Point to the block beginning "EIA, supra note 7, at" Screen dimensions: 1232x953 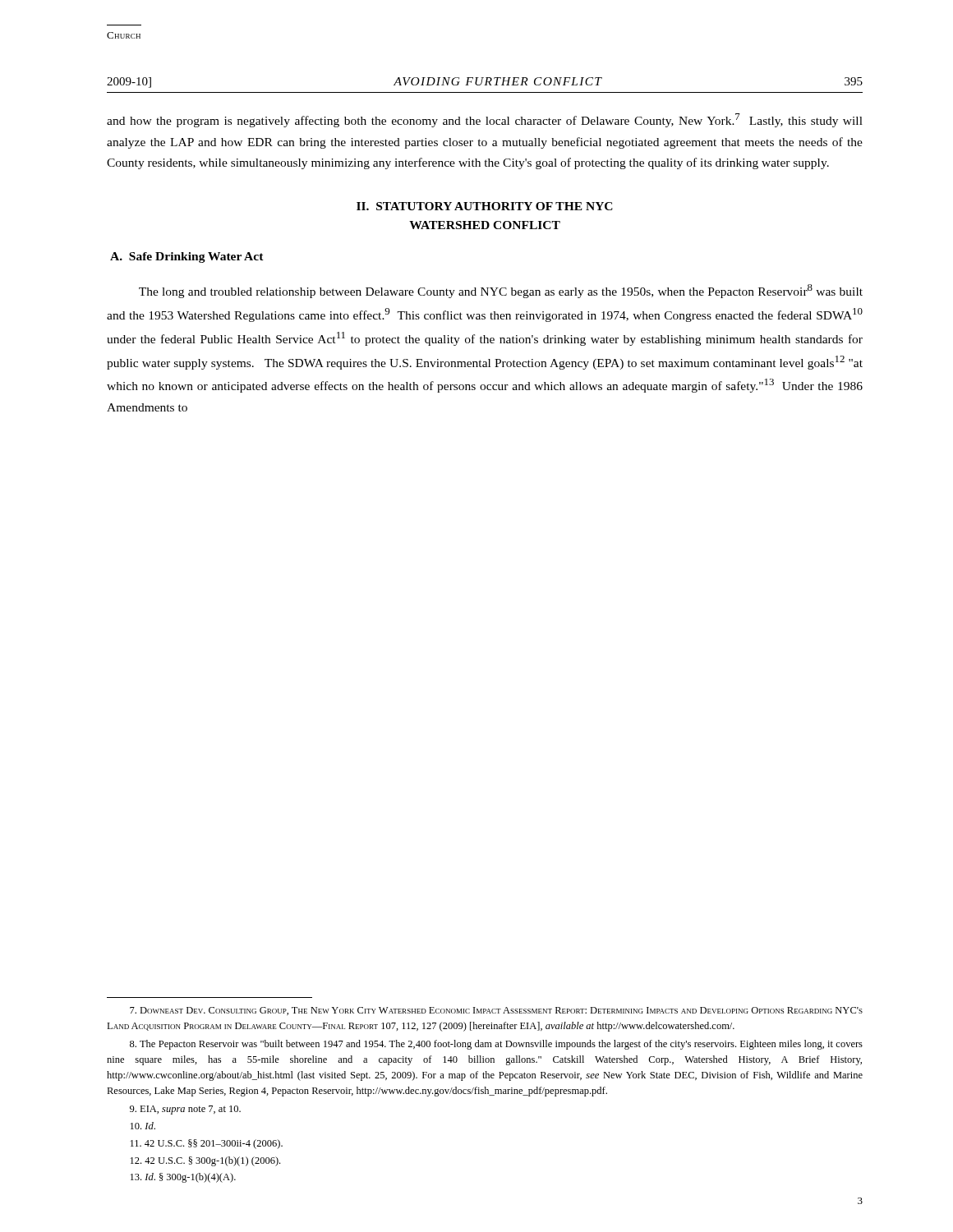tap(185, 1109)
